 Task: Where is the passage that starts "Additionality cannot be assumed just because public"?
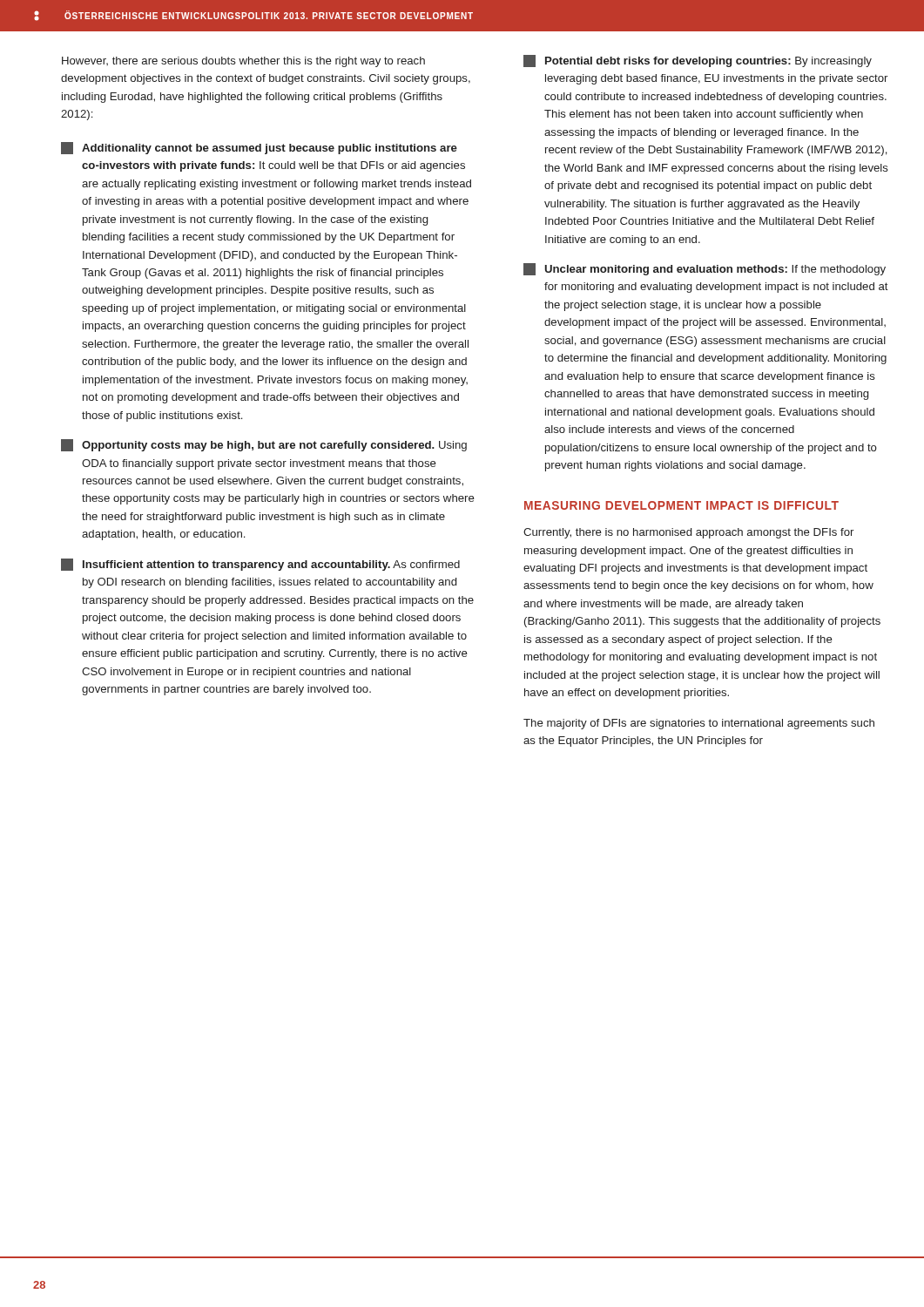point(268,282)
